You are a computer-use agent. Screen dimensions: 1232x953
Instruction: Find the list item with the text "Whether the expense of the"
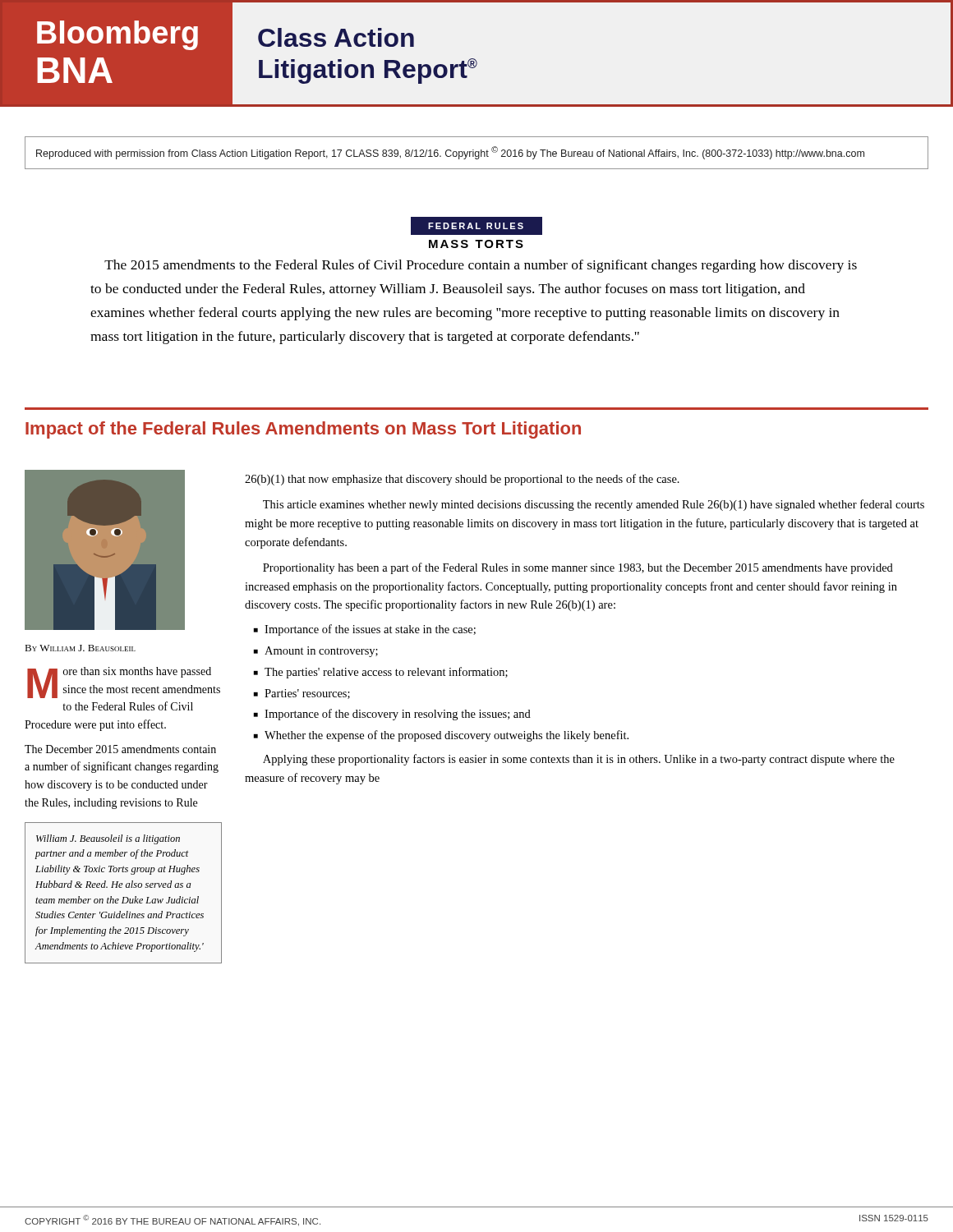click(447, 735)
